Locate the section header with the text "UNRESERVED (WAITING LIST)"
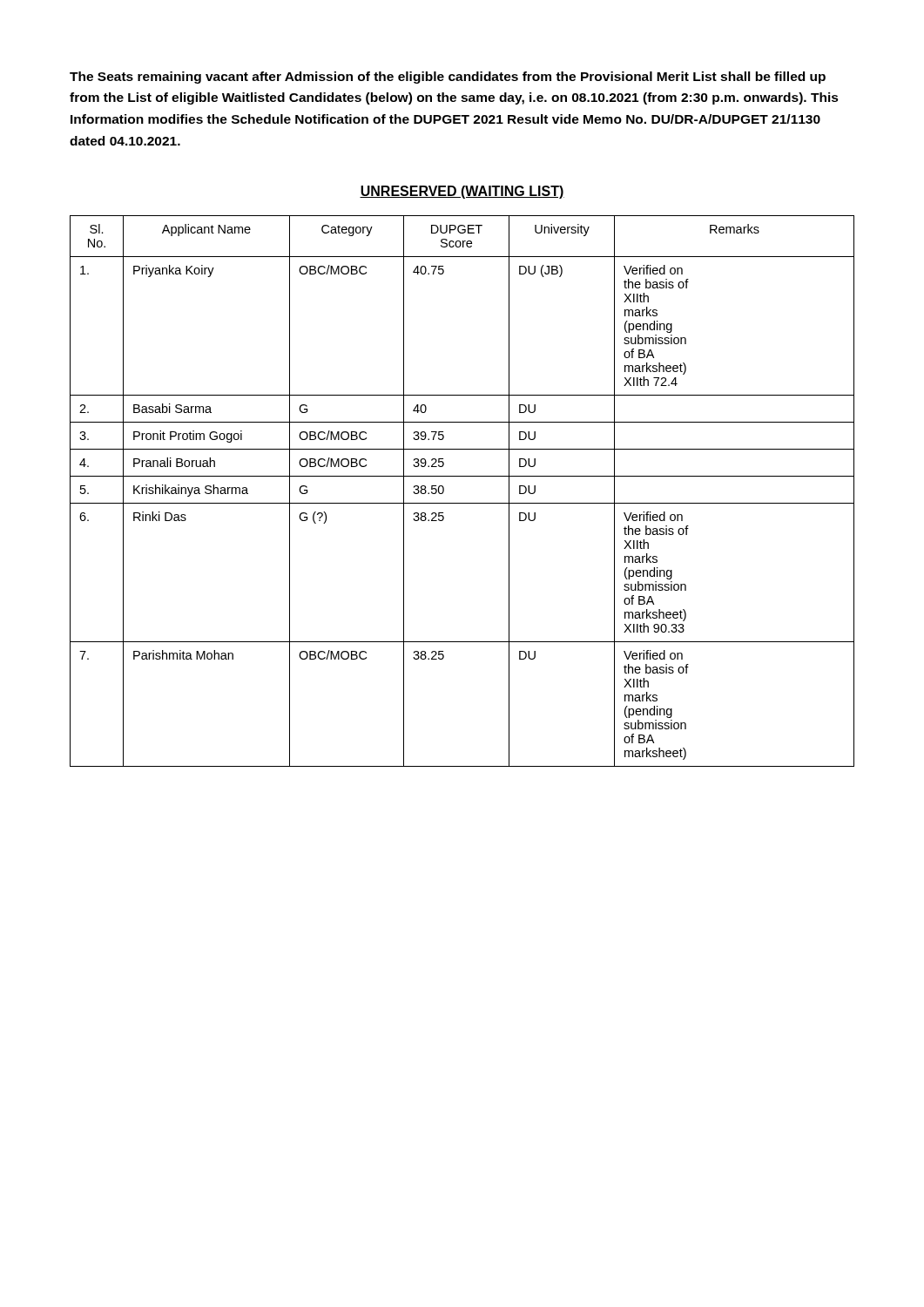 click(x=462, y=191)
